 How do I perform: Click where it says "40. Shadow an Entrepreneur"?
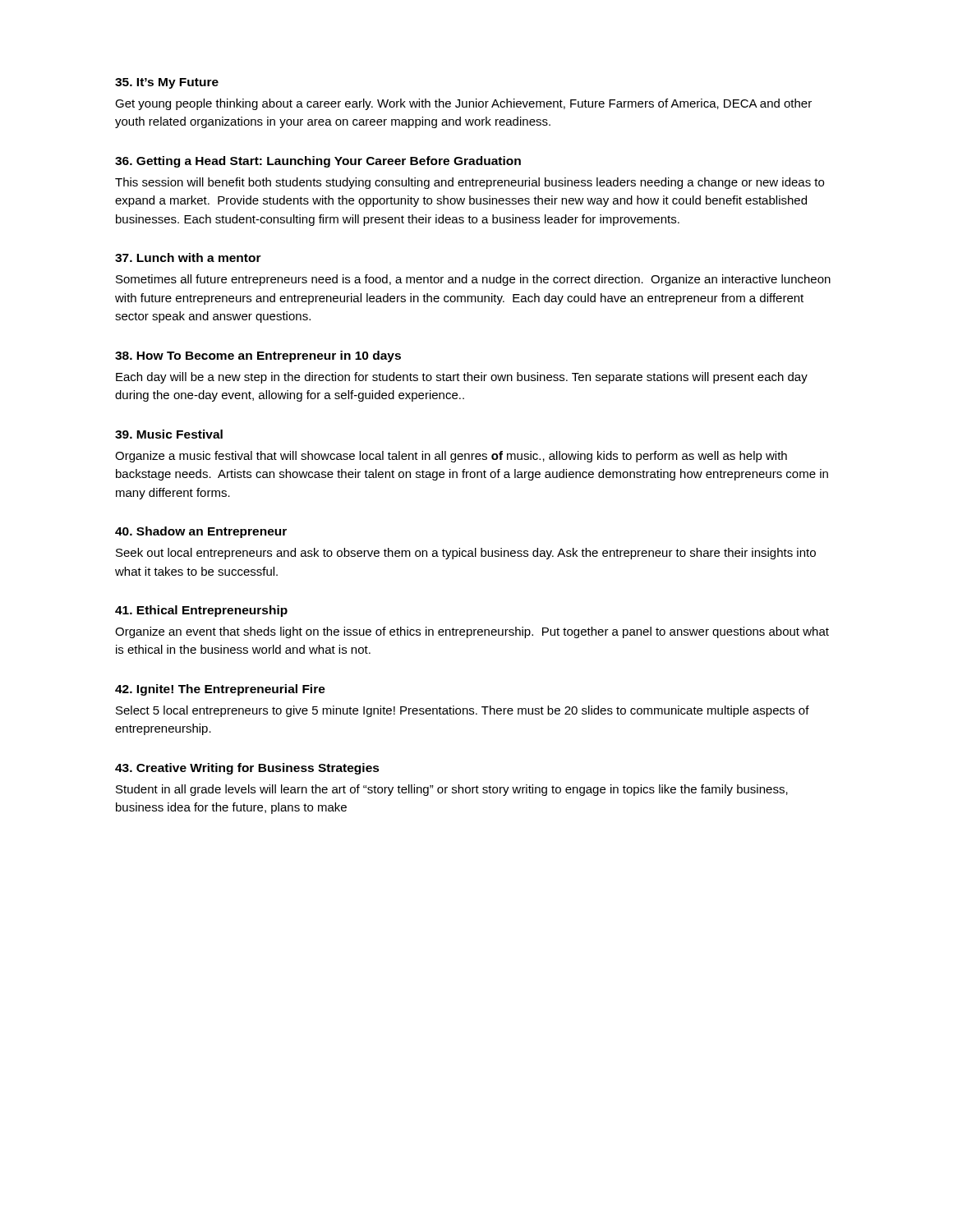coord(201,531)
